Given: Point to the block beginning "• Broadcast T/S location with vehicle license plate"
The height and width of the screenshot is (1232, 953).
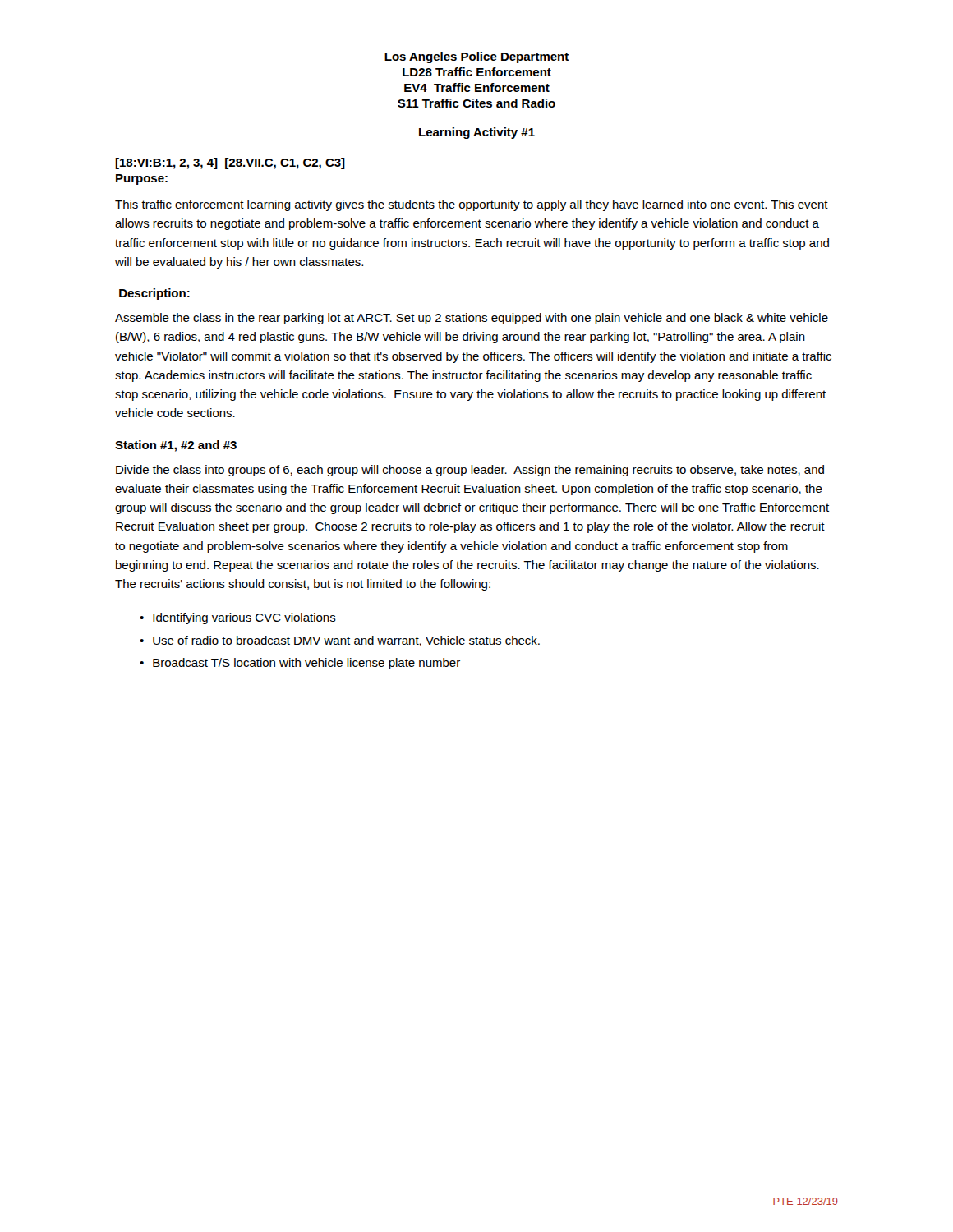Looking at the screenshot, I should click(300, 662).
